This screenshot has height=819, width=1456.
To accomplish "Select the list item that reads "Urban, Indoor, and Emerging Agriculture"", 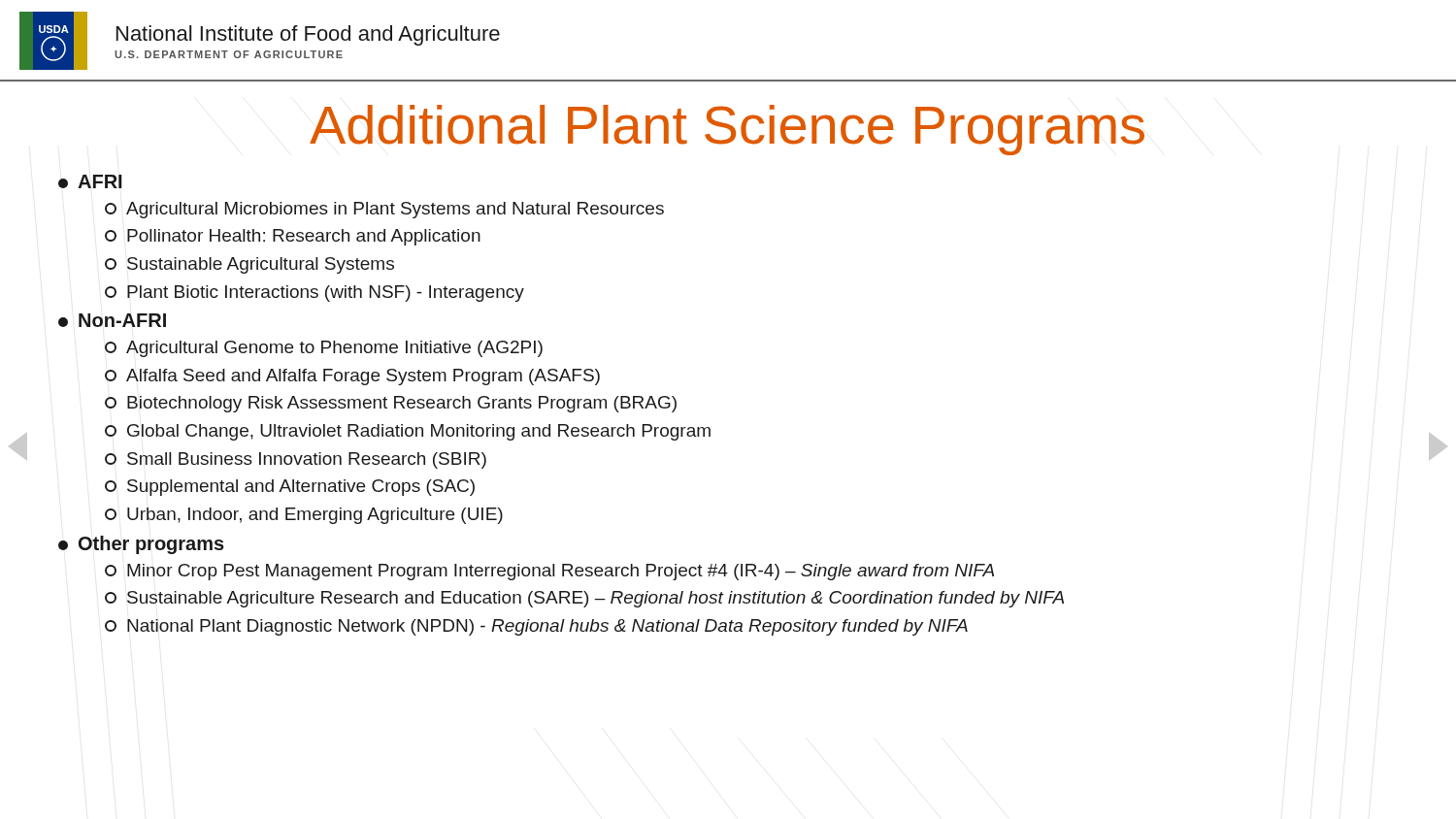I will 304,516.
